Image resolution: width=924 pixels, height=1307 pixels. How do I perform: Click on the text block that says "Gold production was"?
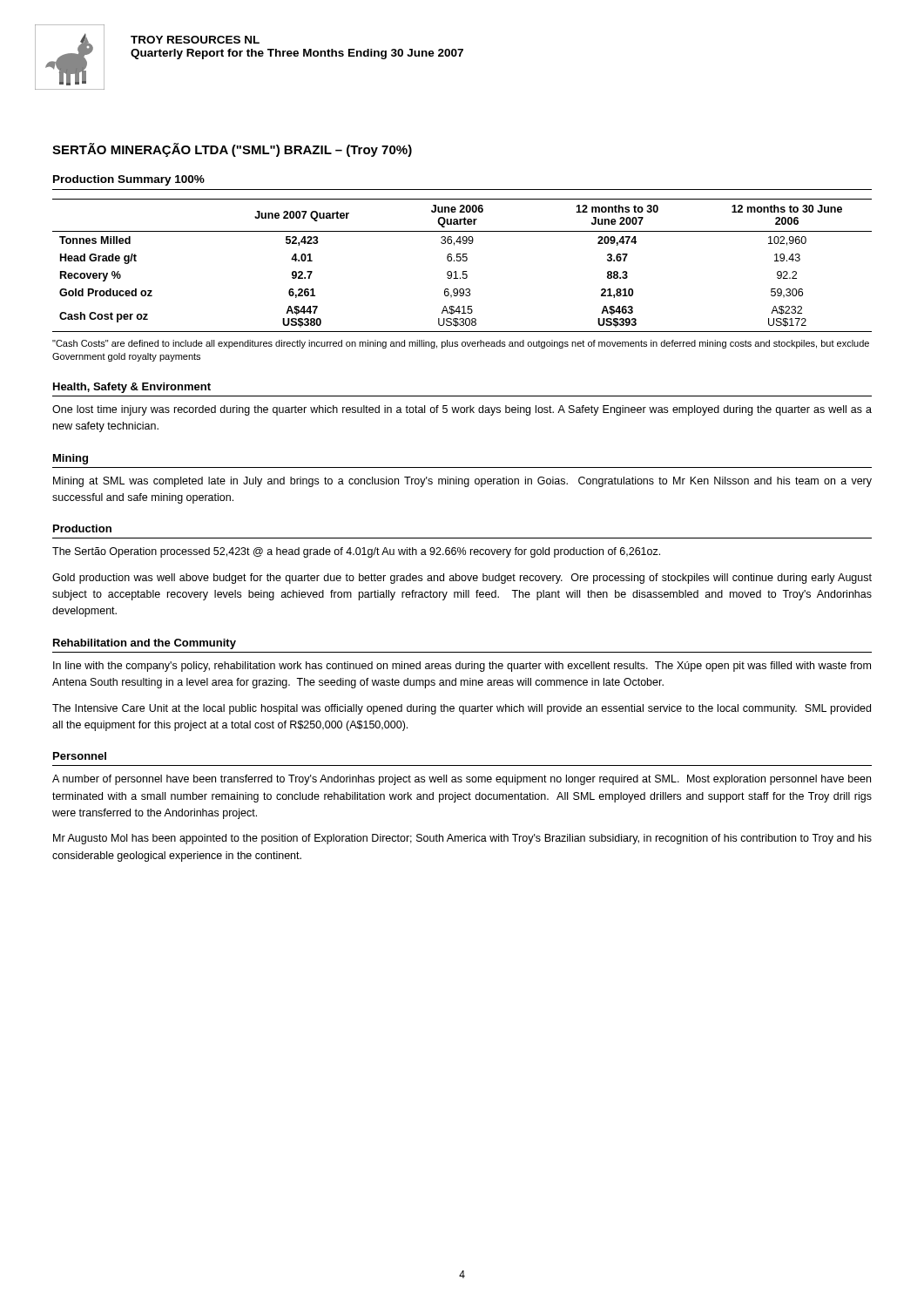[x=462, y=594]
